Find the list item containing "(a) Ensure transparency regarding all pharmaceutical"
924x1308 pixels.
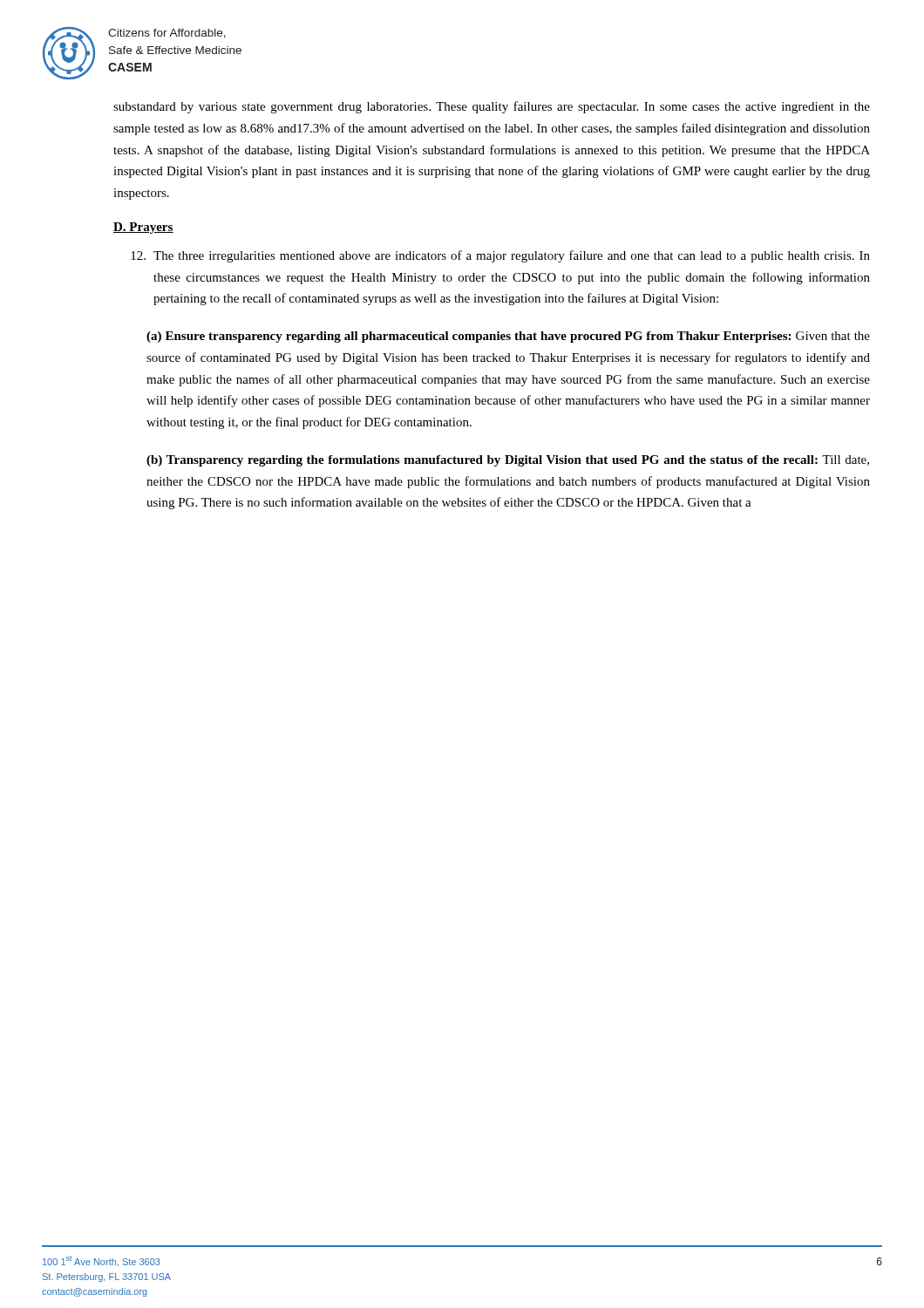point(508,379)
